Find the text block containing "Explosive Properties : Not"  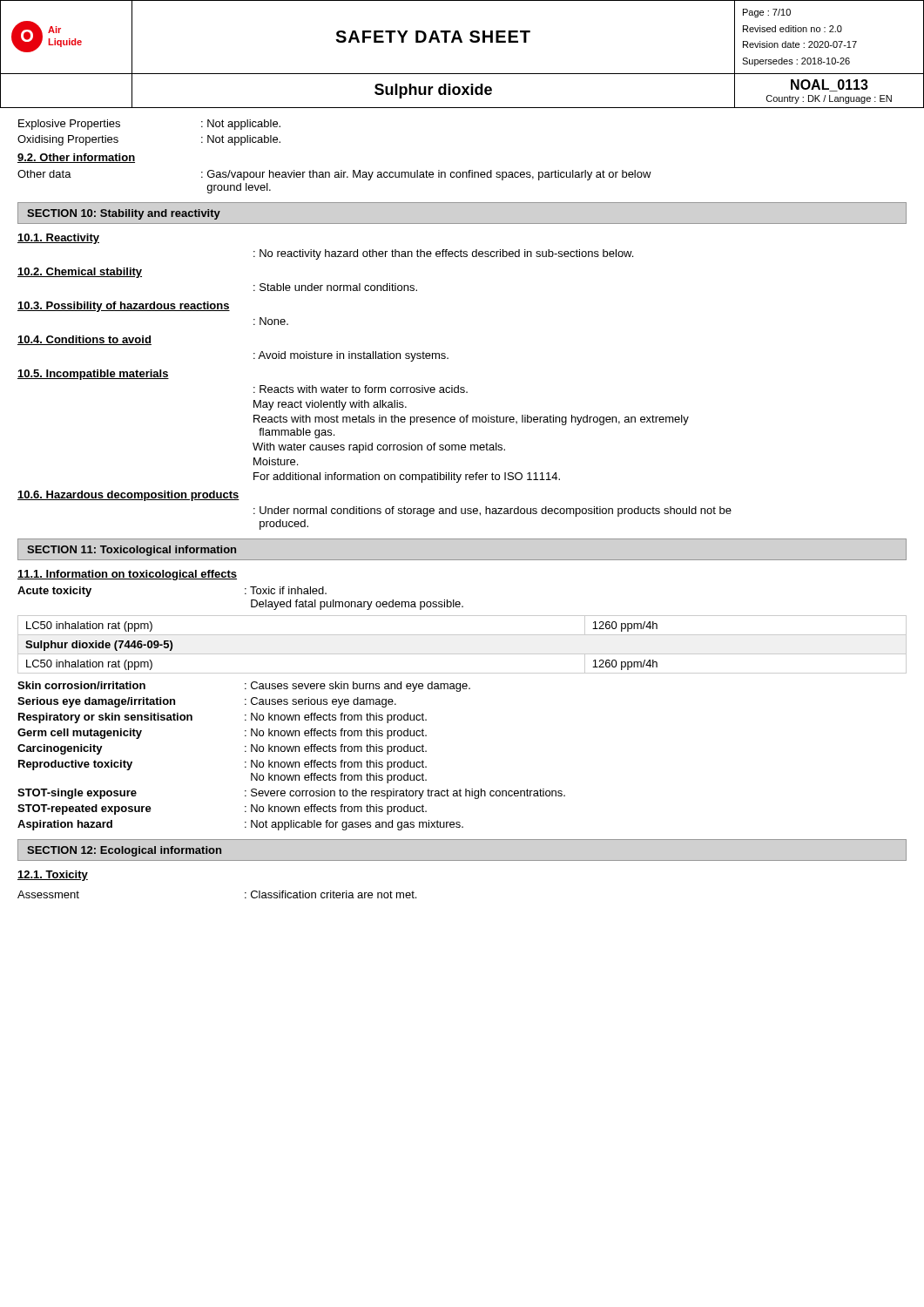click(73, 124)
